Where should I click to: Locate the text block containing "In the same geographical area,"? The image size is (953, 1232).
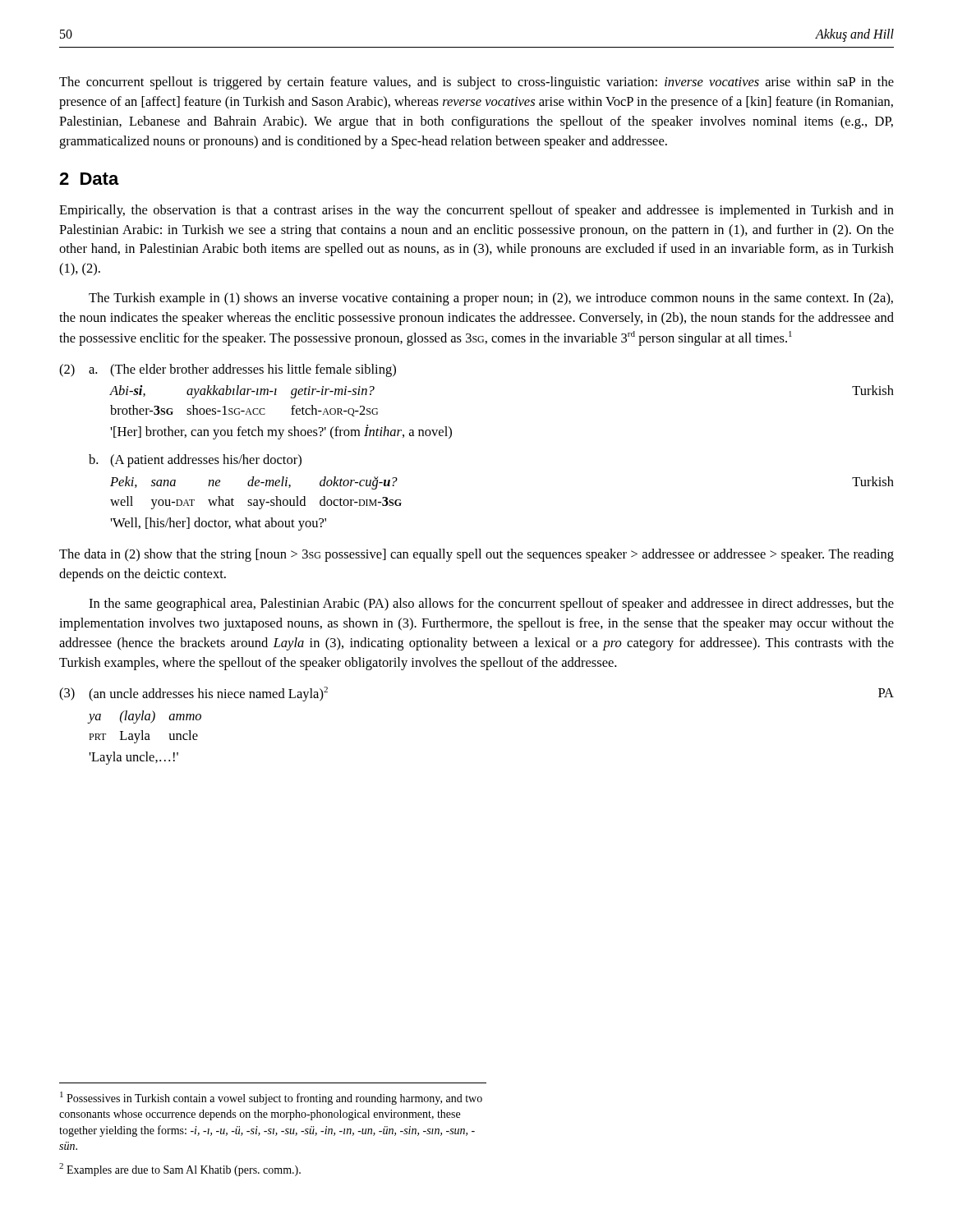(x=476, y=633)
